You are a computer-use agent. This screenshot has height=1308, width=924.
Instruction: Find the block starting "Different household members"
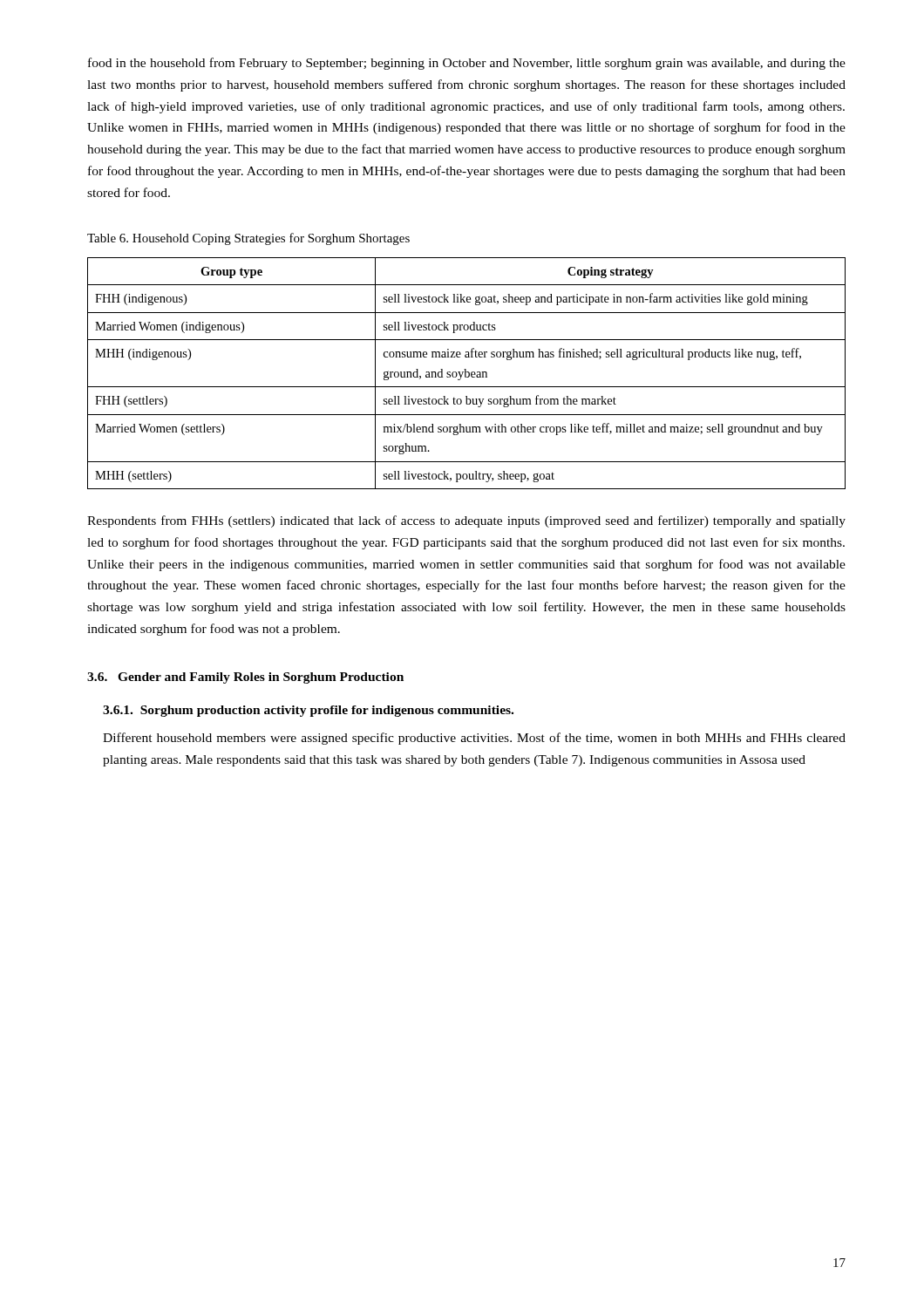[474, 748]
